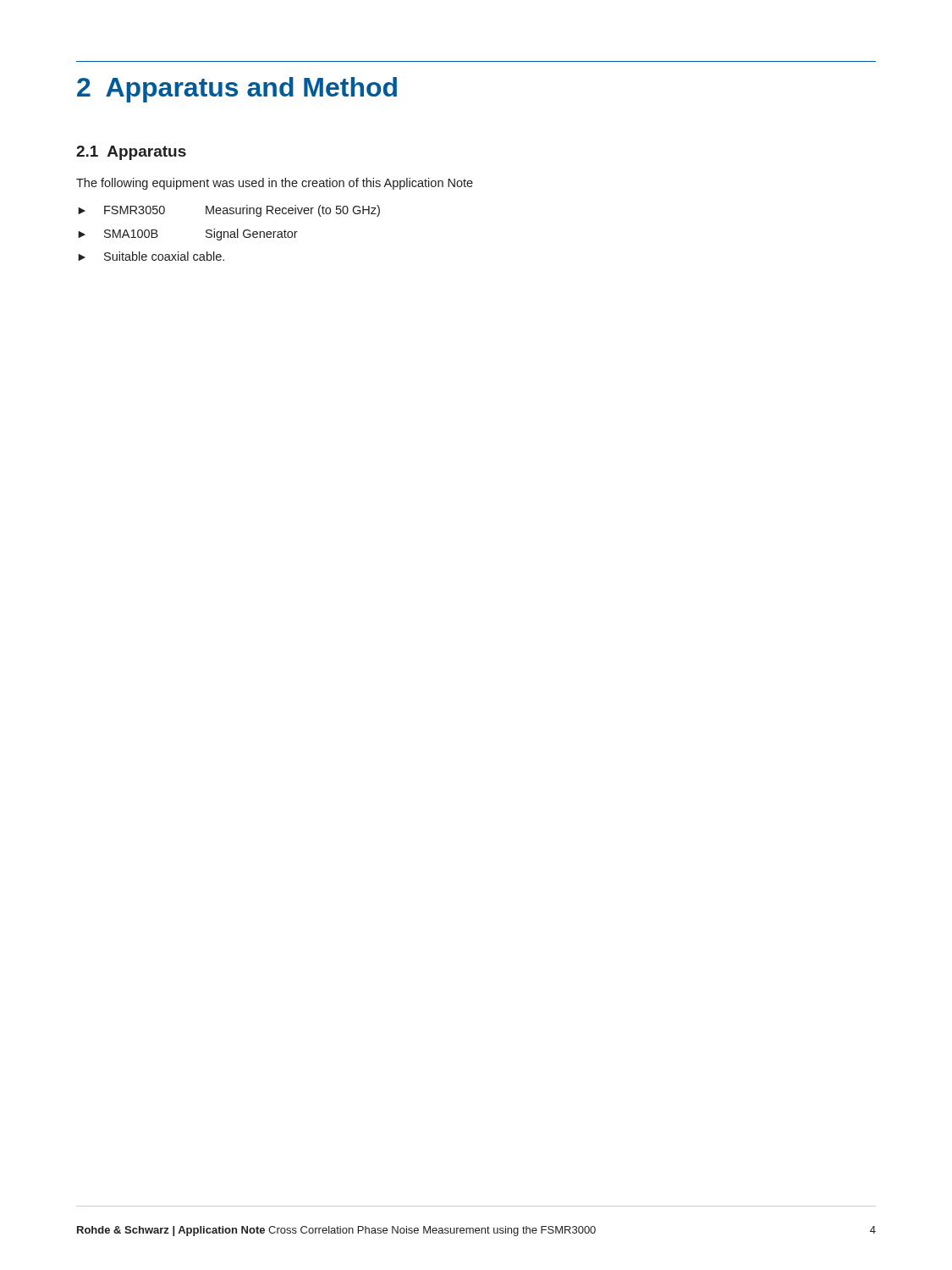Click where it says "2.1 Apparatus"
The width and height of the screenshot is (952, 1270).
tap(131, 152)
